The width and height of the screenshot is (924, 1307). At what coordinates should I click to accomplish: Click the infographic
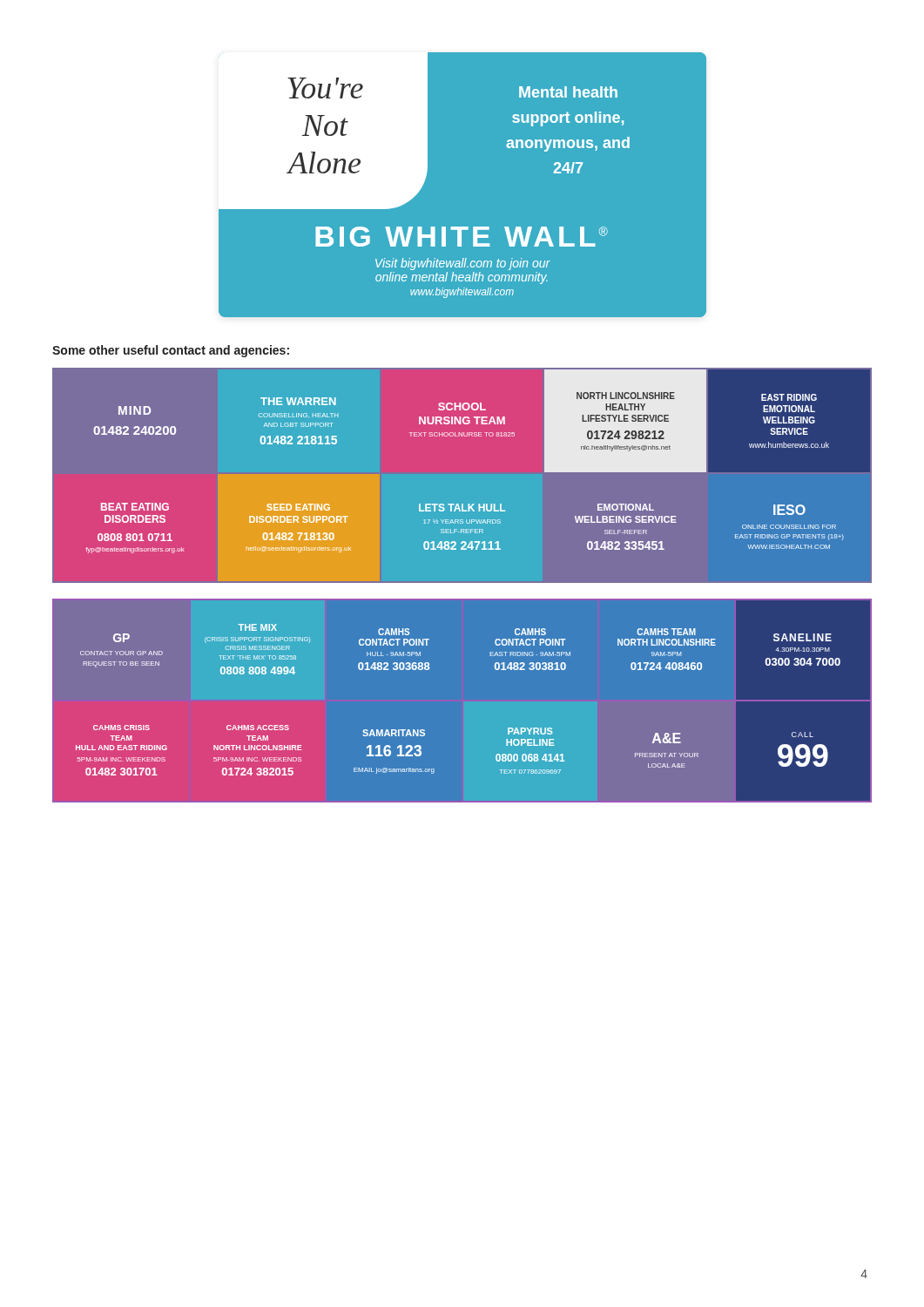pyautogui.click(x=462, y=185)
